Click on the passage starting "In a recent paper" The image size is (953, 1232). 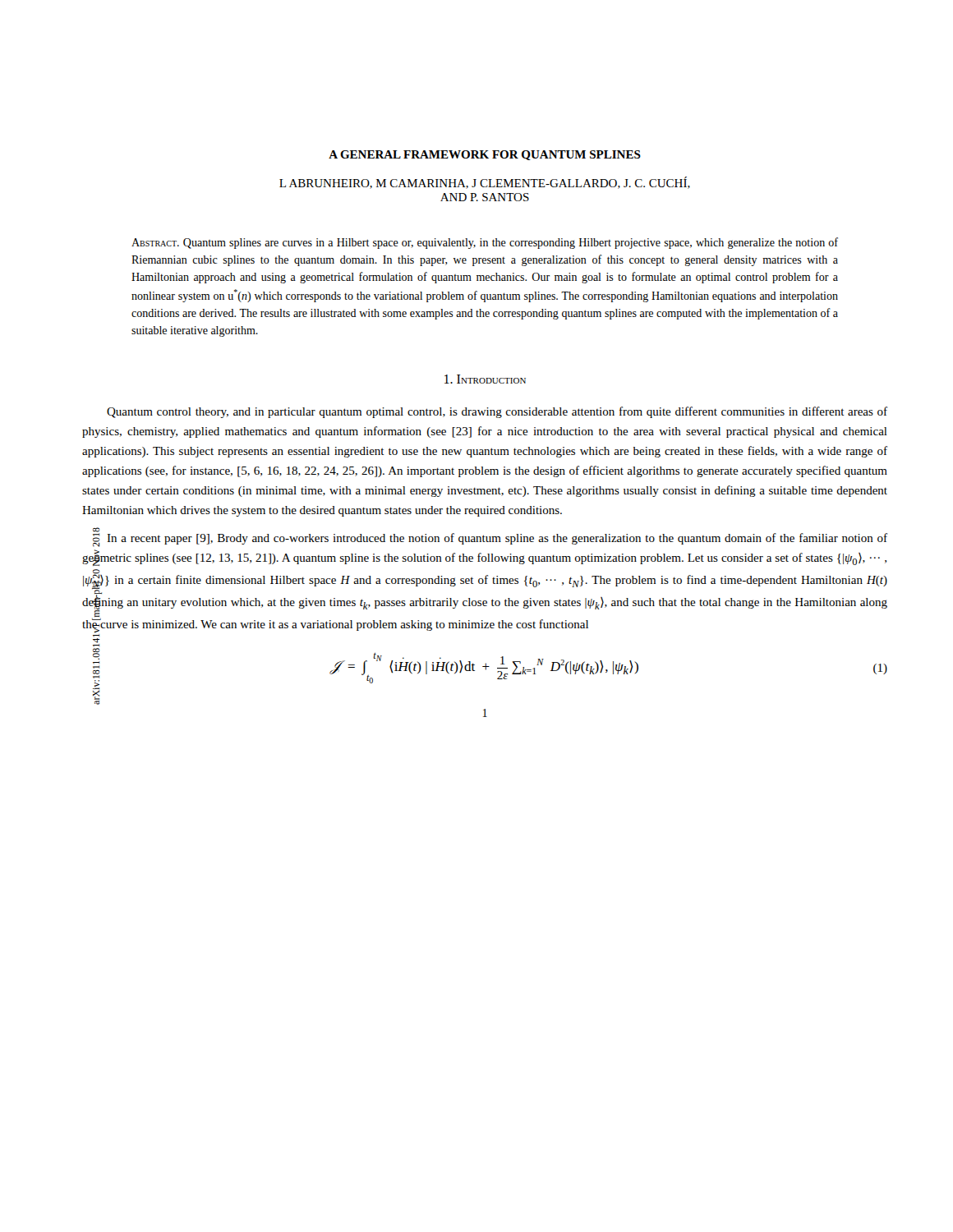(485, 581)
